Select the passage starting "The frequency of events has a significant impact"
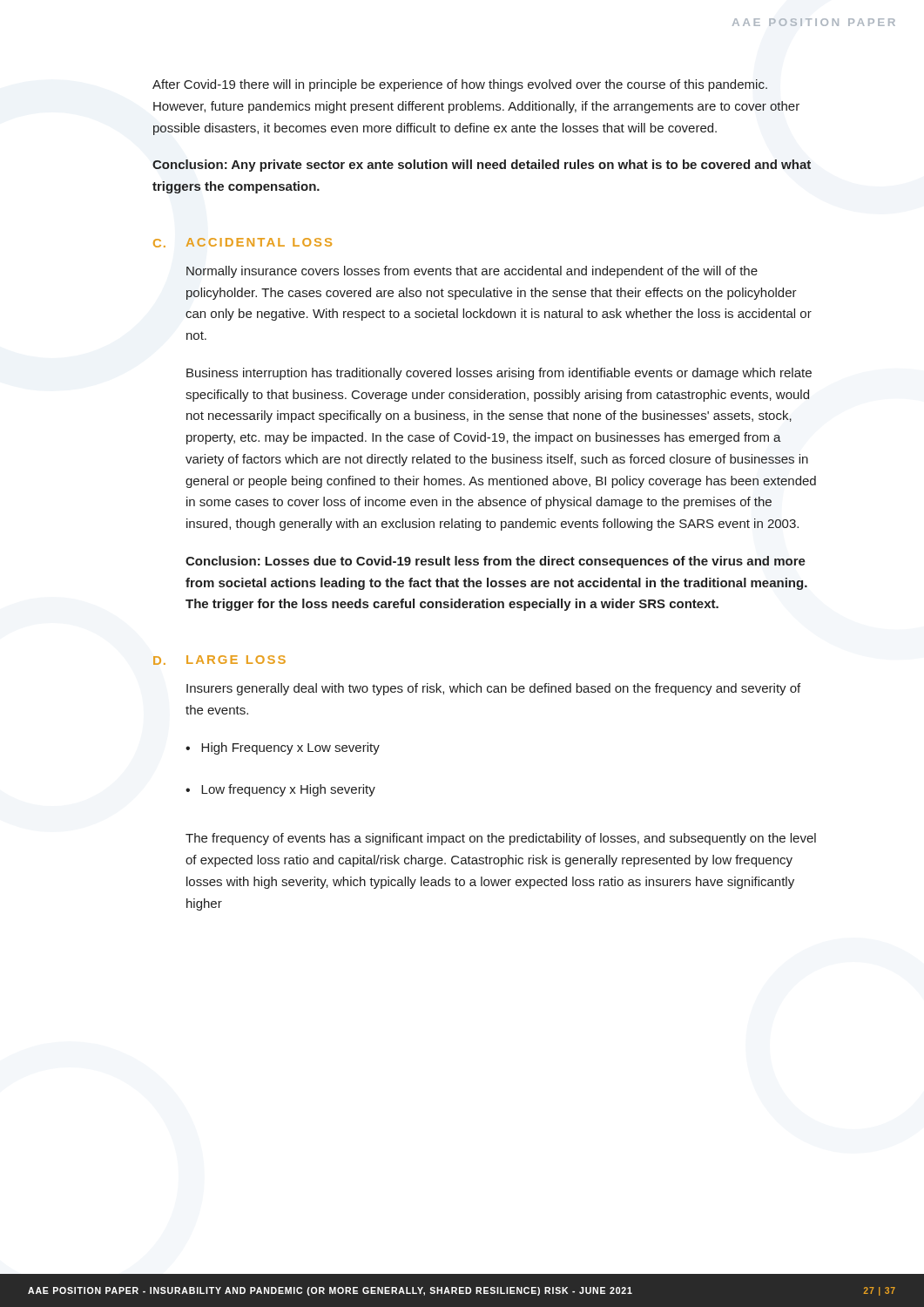The image size is (924, 1307). (501, 870)
